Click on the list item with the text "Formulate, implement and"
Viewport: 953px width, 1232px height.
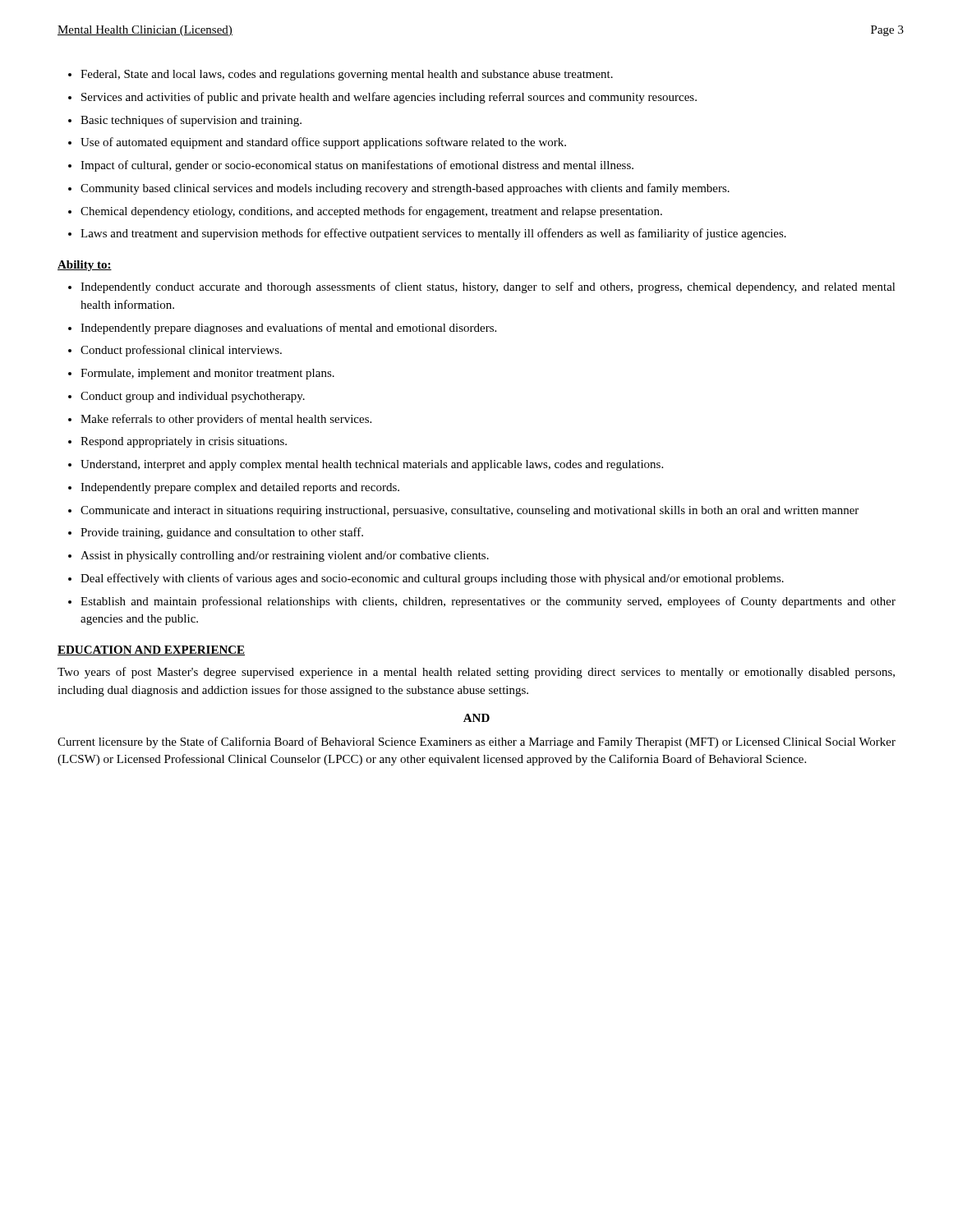pyautogui.click(x=208, y=373)
